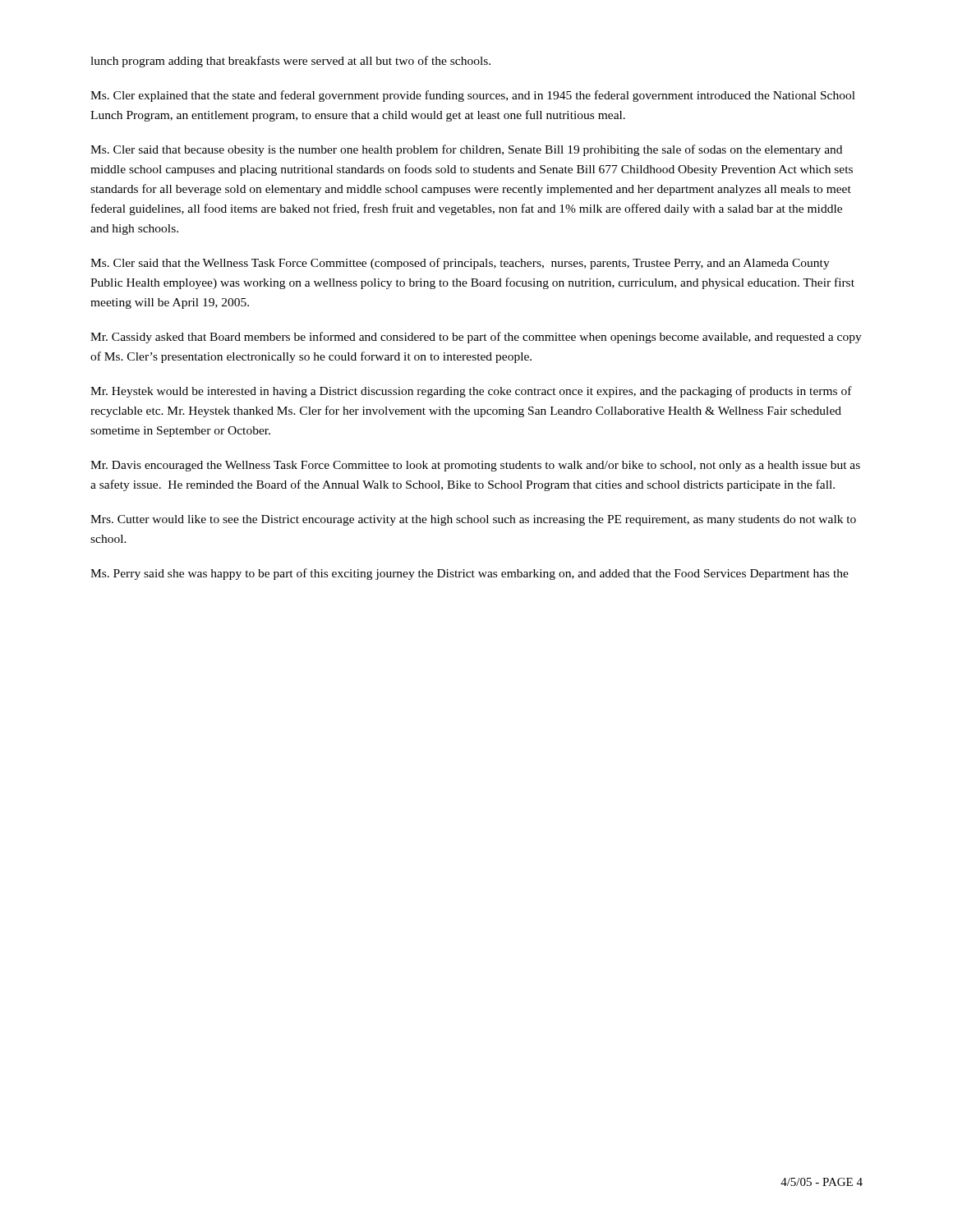Point to the block beginning "lunch program adding that breakfasts were served"
This screenshot has height=1232, width=953.
(291, 60)
